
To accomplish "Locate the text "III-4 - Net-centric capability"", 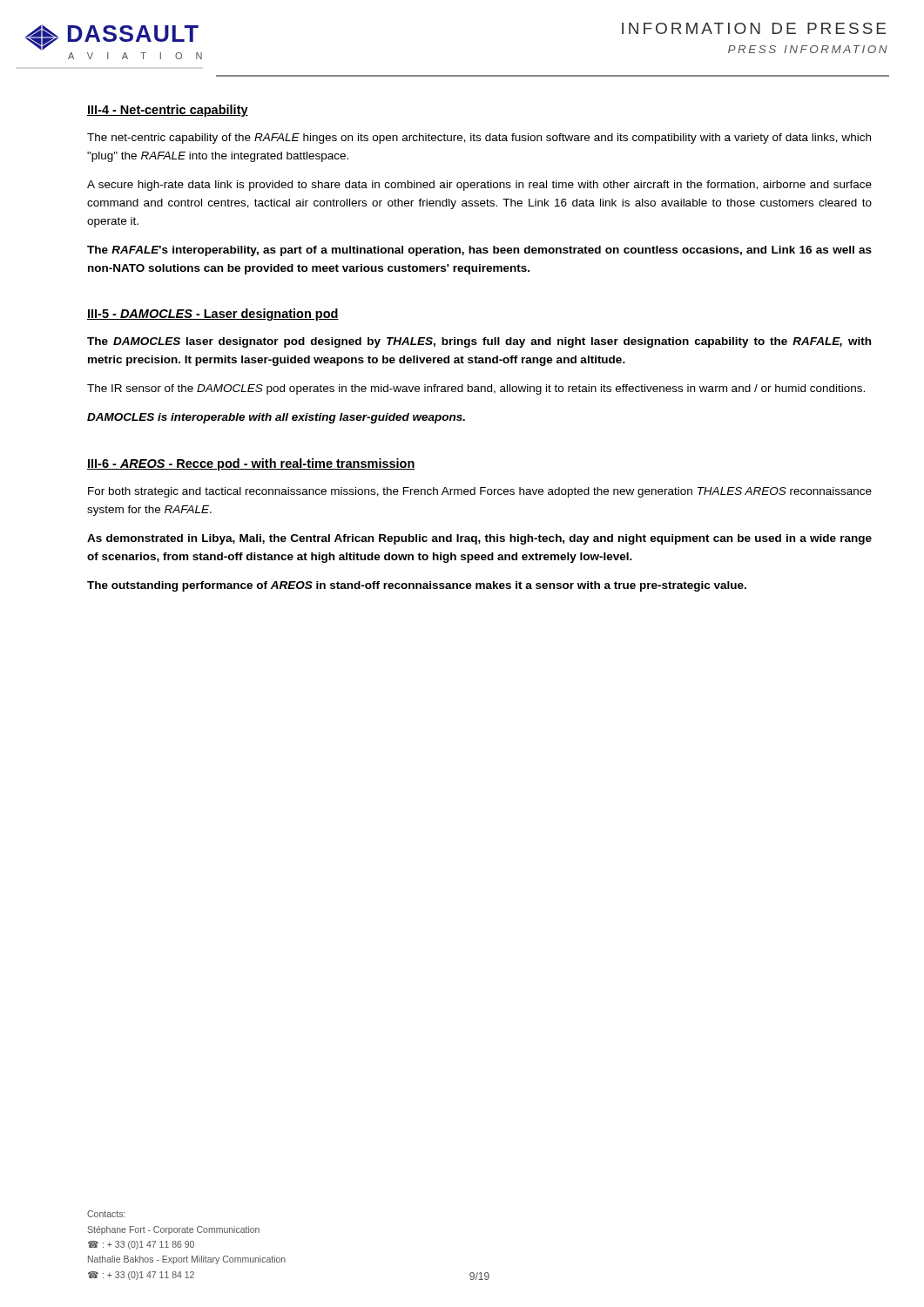I will click(167, 110).
